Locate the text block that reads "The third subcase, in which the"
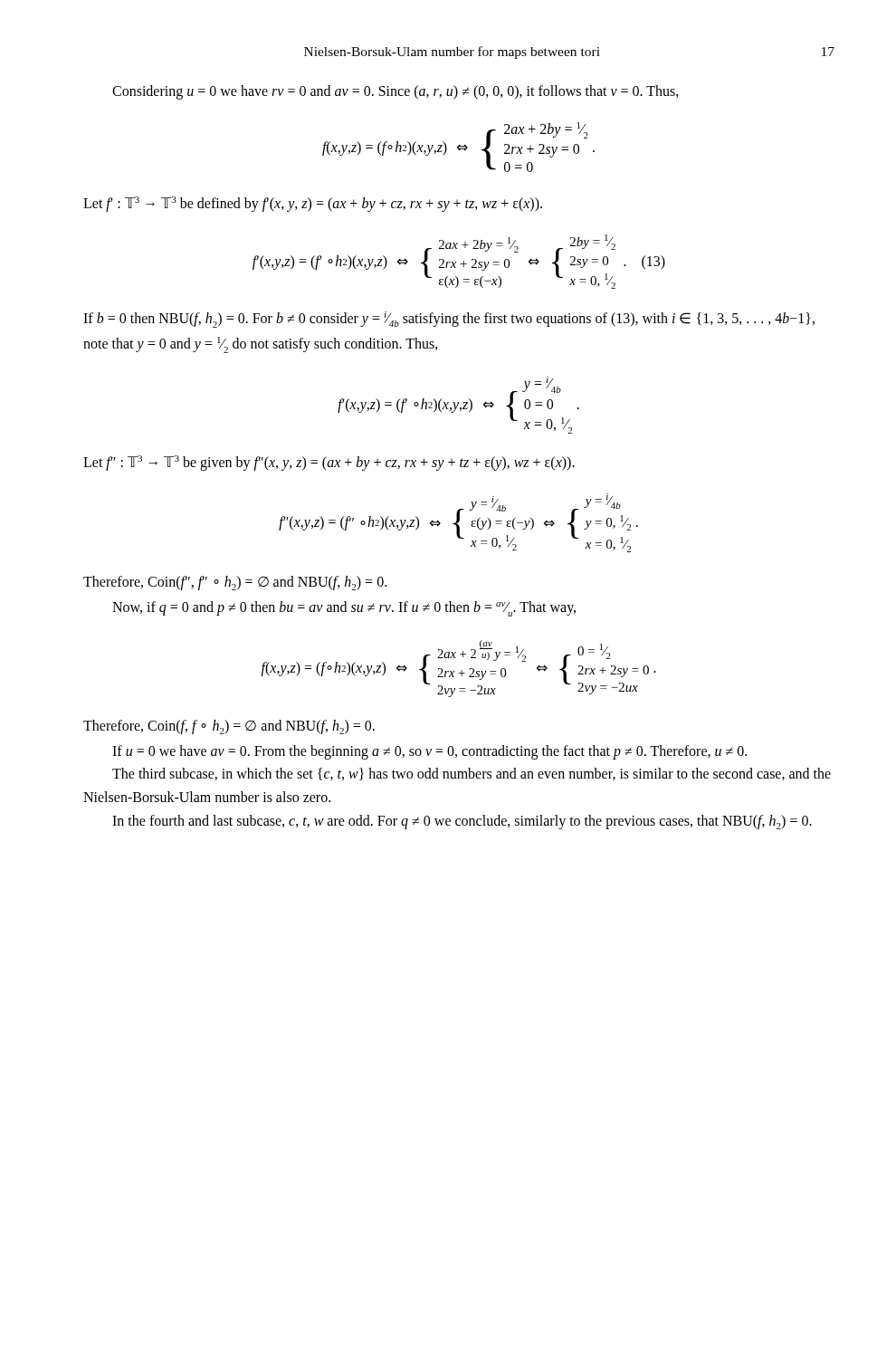The width and height of the screenshot is (896, 1358). 459,786
